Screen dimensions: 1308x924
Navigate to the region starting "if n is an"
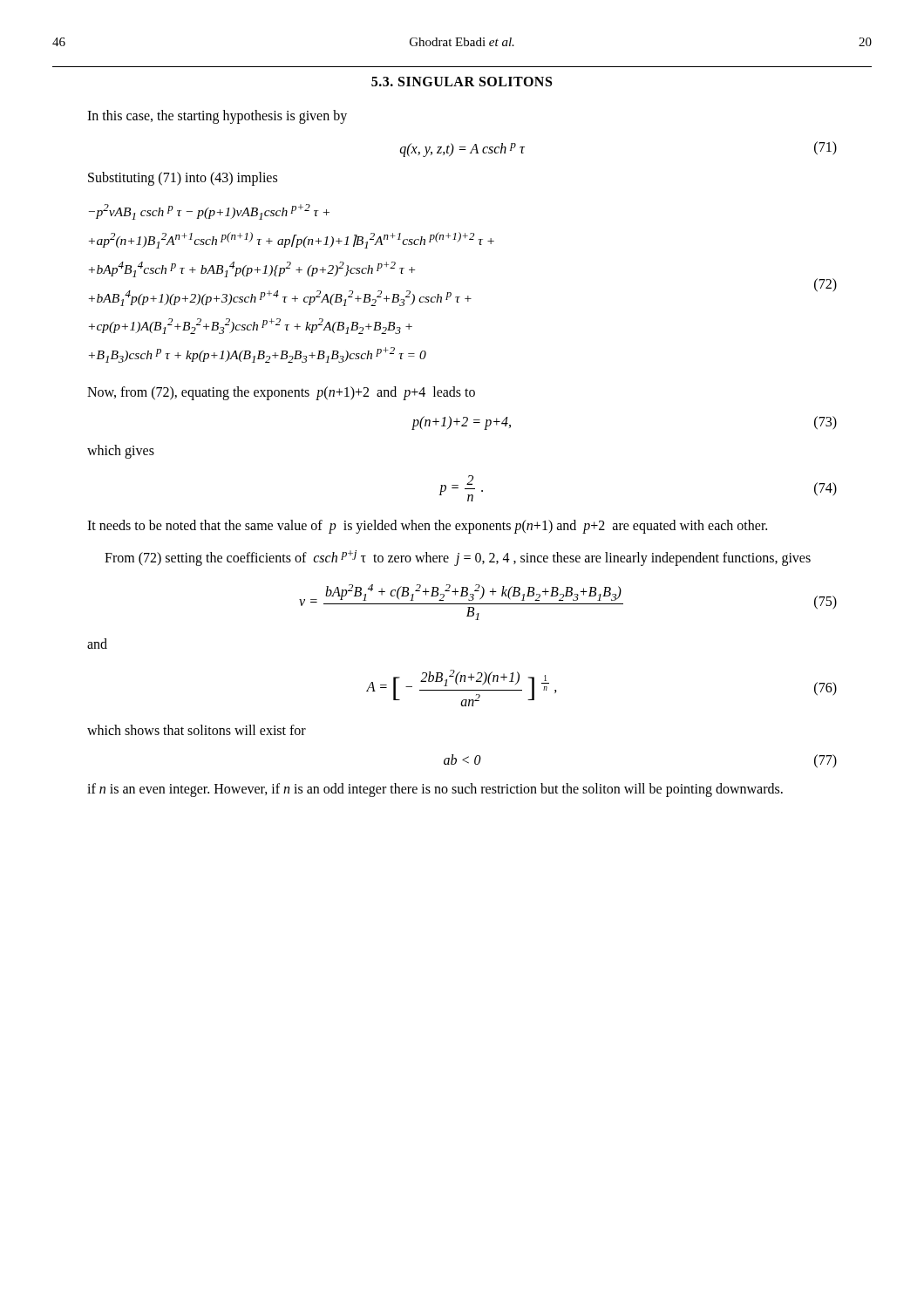tap(435, 789)
